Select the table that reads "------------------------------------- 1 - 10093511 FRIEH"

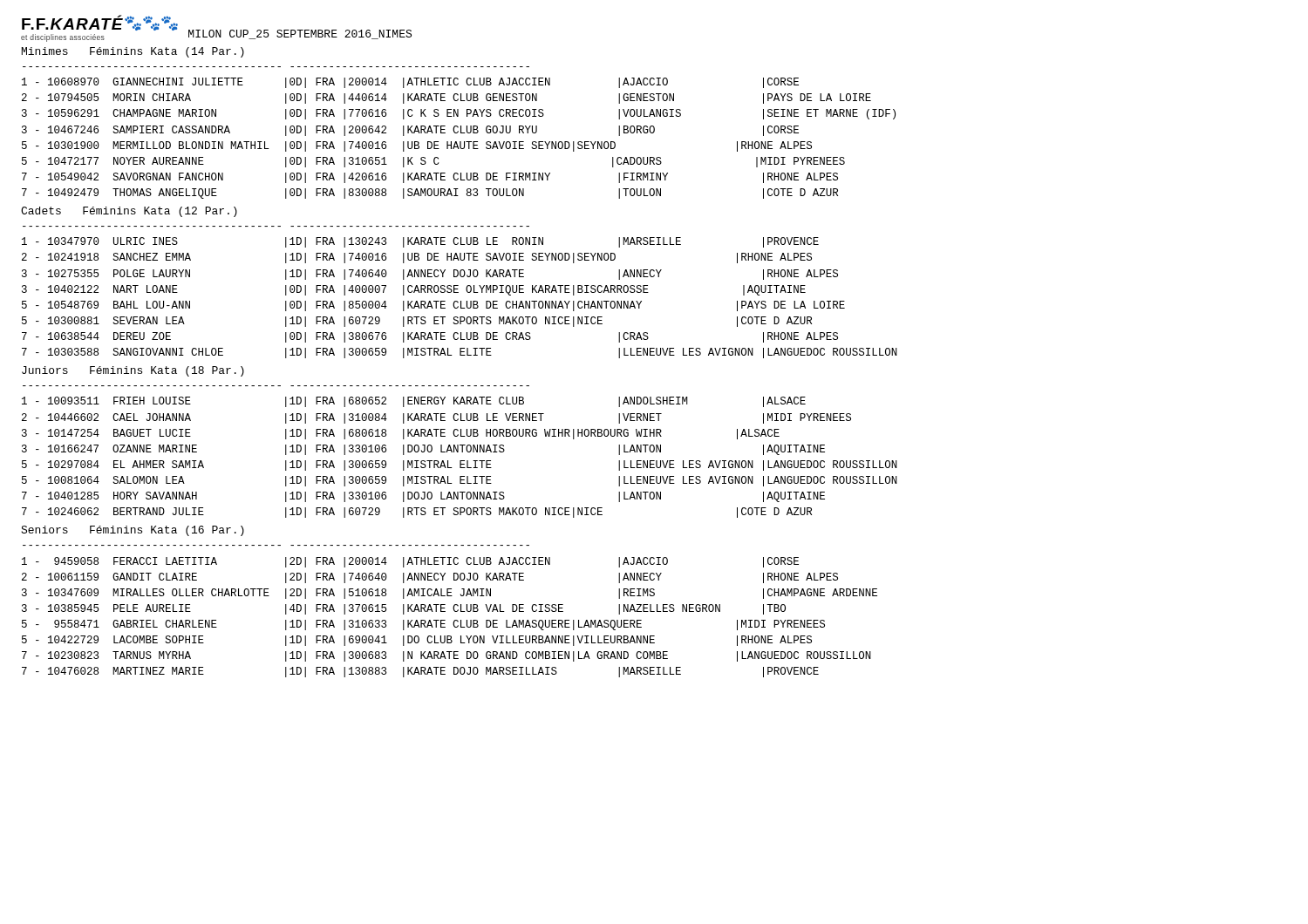654,450
